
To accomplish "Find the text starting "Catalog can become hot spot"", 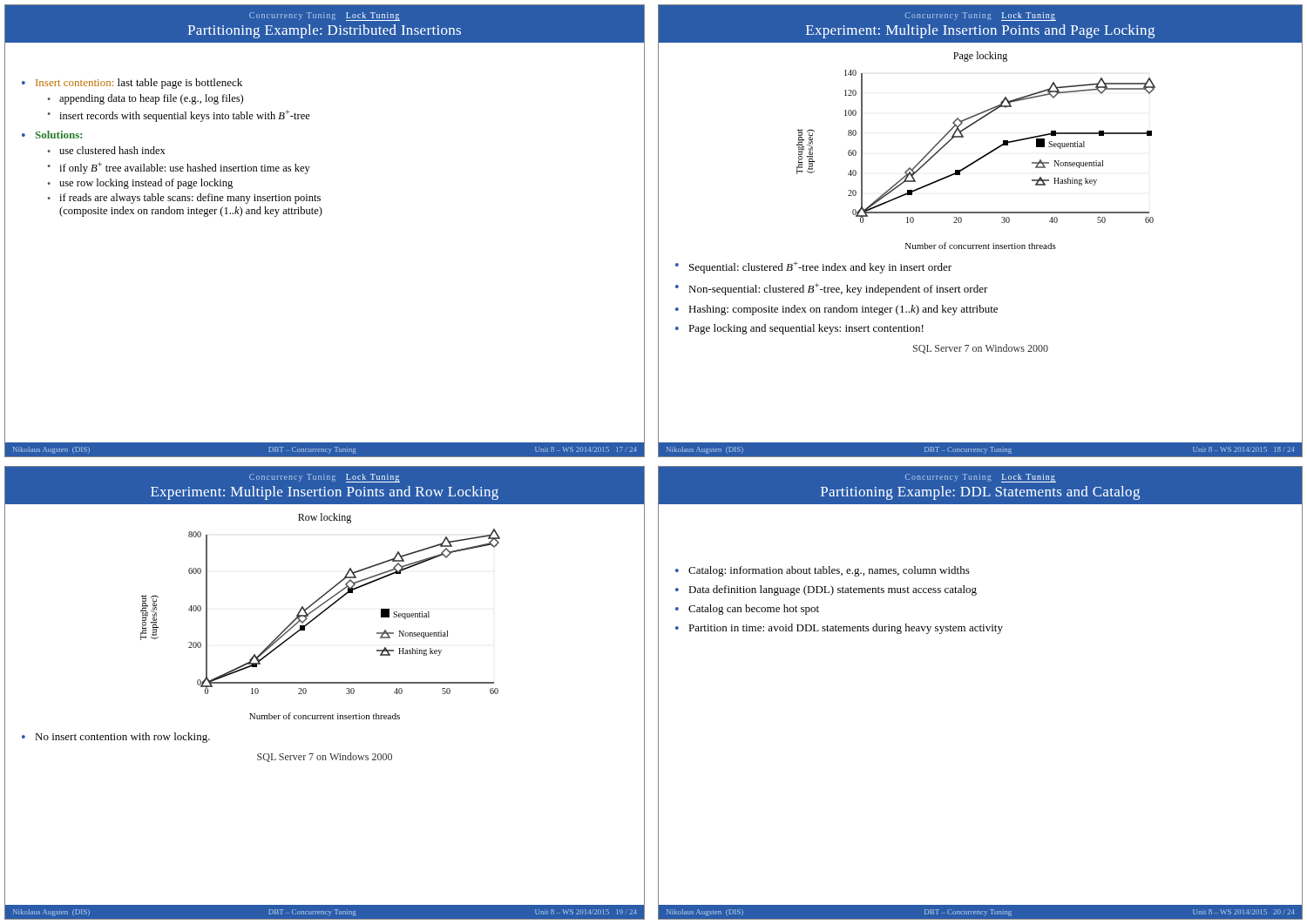I will click(754, 608).
